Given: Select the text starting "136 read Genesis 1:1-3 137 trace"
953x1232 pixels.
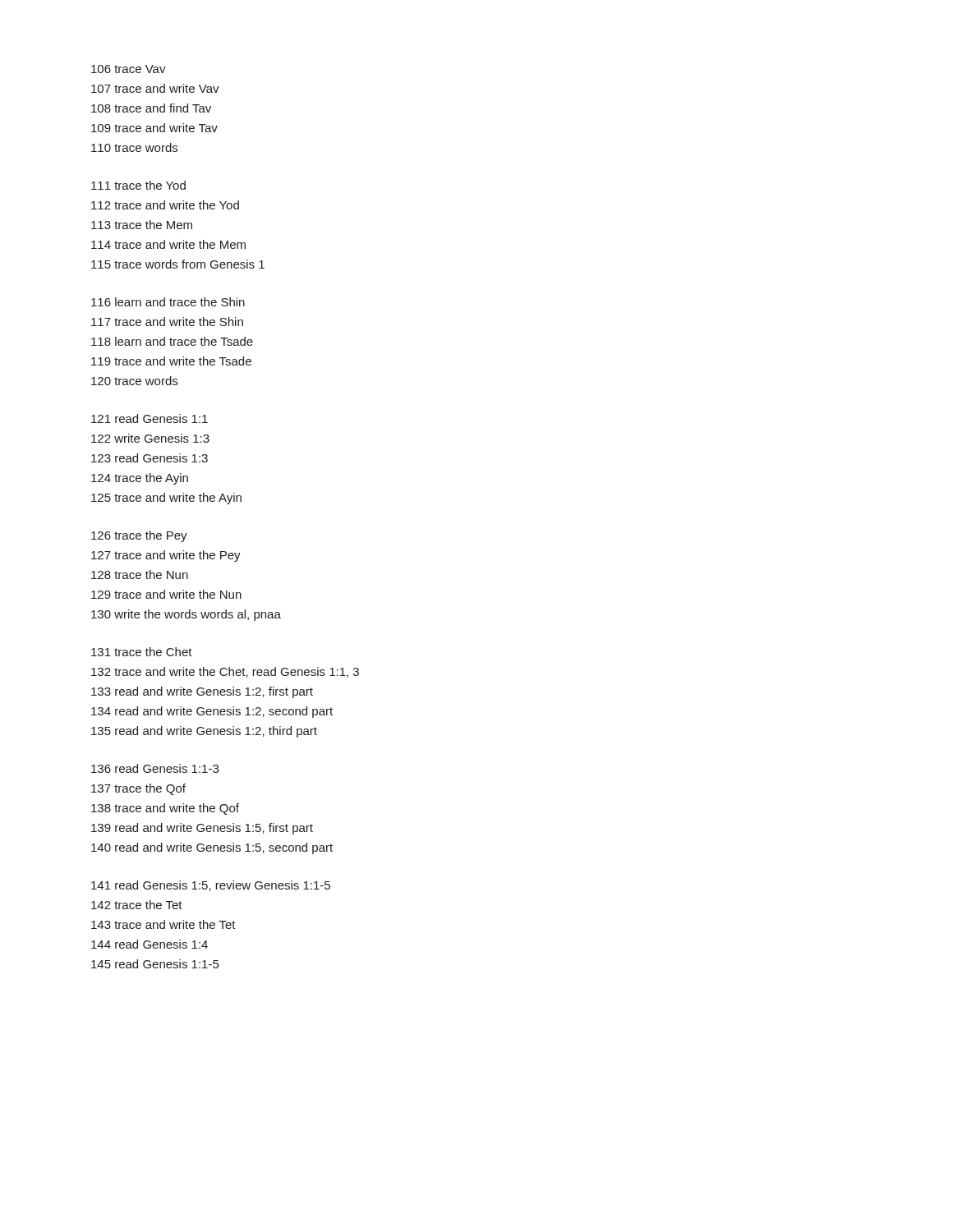Looking at the screenshot, I should coord(155,768).
